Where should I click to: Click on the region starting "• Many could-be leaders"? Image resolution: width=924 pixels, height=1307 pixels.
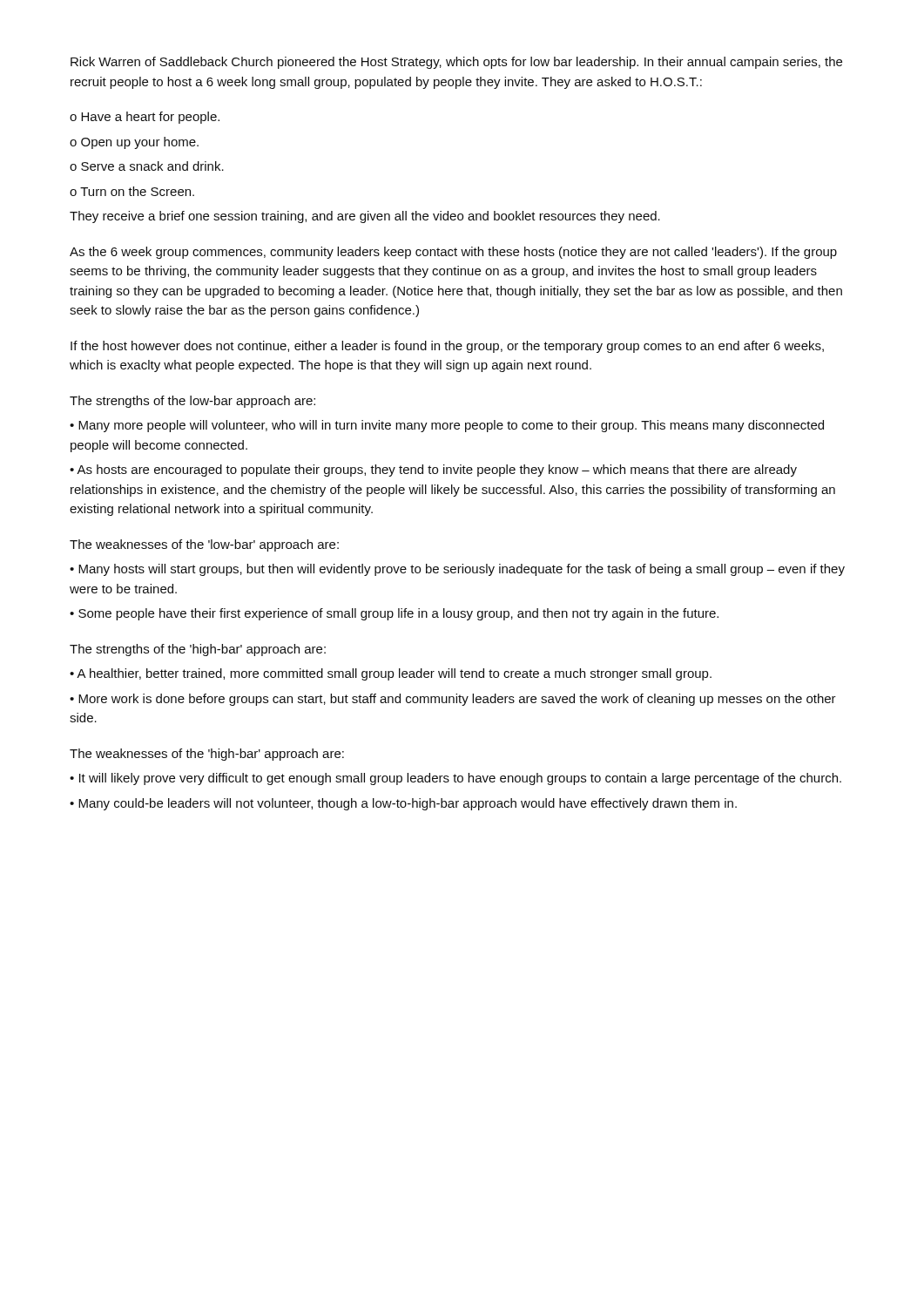[x=404, y=802]
